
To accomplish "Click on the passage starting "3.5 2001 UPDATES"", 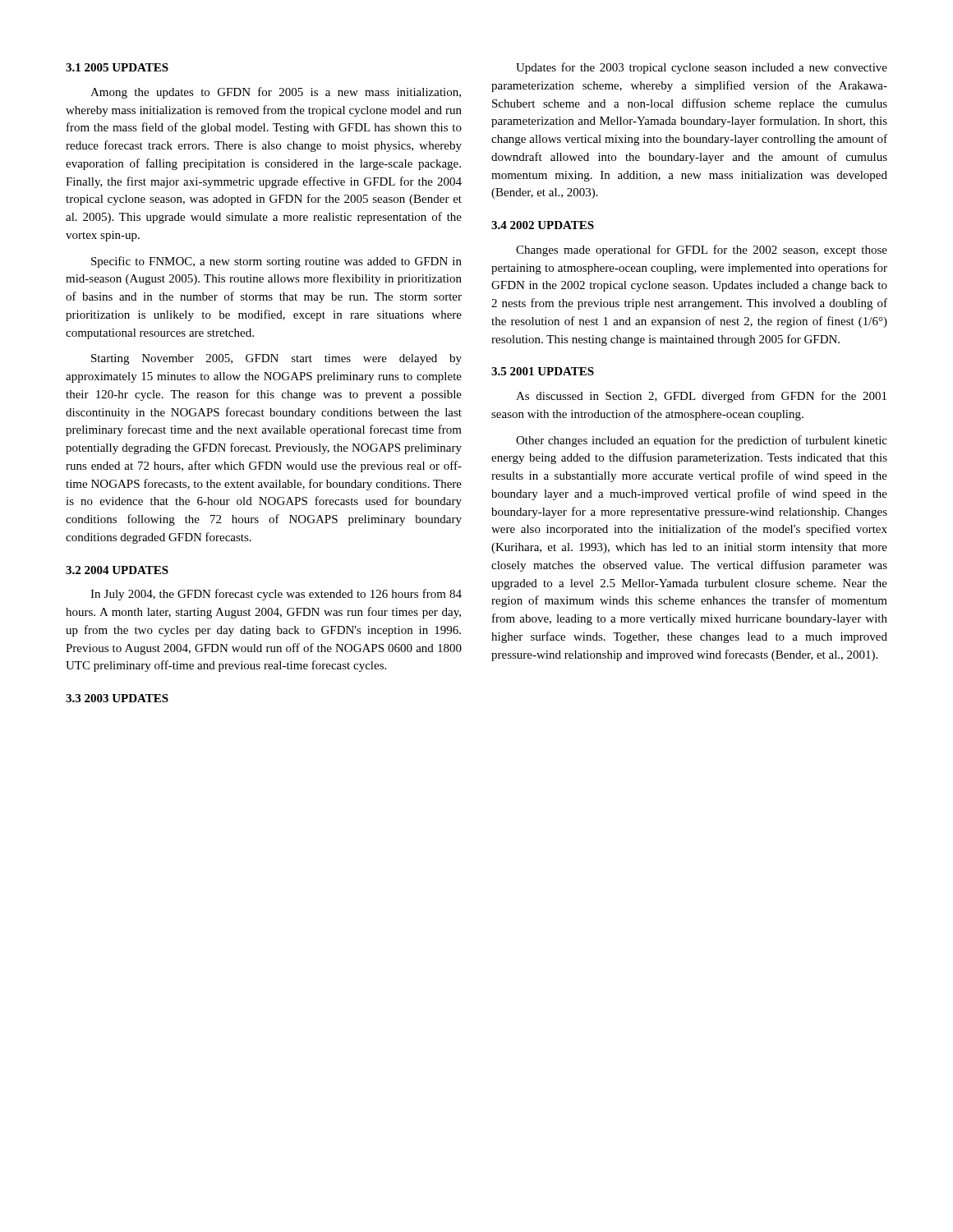I will tap(543, 371).
